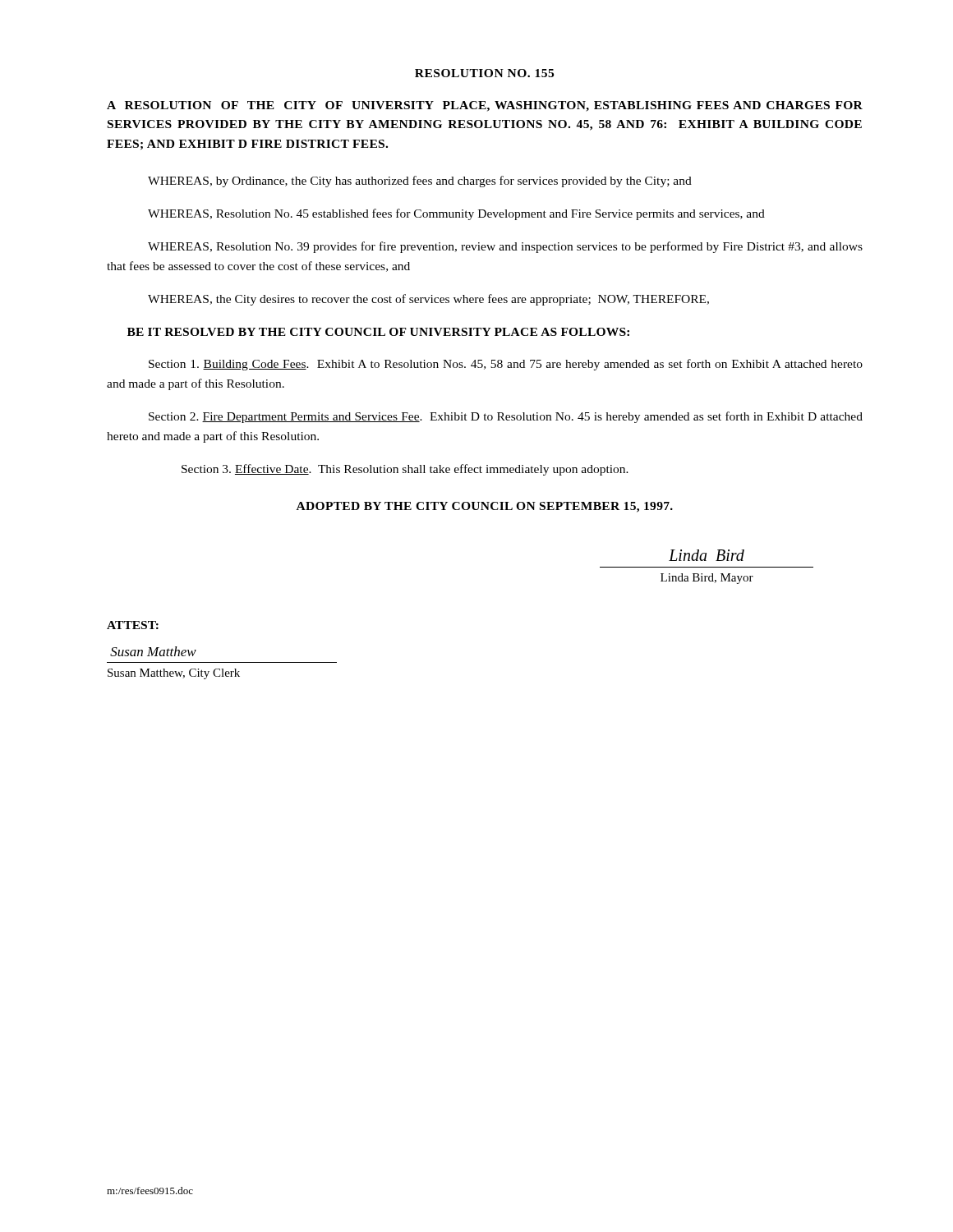
Task: Point to the region starting "A RESOLUTION OF THE"
Action: coord(485,124)
